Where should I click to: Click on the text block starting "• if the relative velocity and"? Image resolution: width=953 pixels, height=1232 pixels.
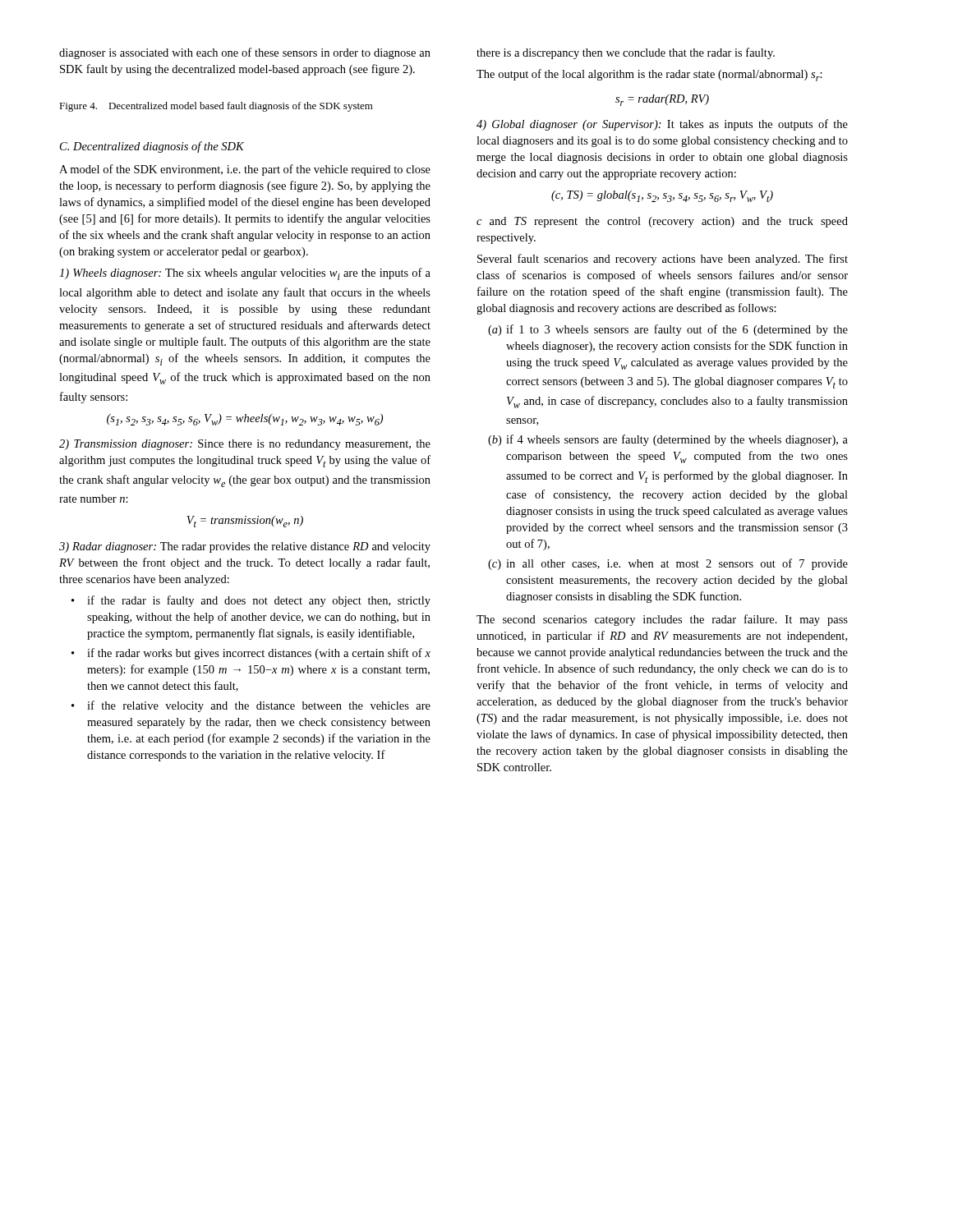coord(251,730)
